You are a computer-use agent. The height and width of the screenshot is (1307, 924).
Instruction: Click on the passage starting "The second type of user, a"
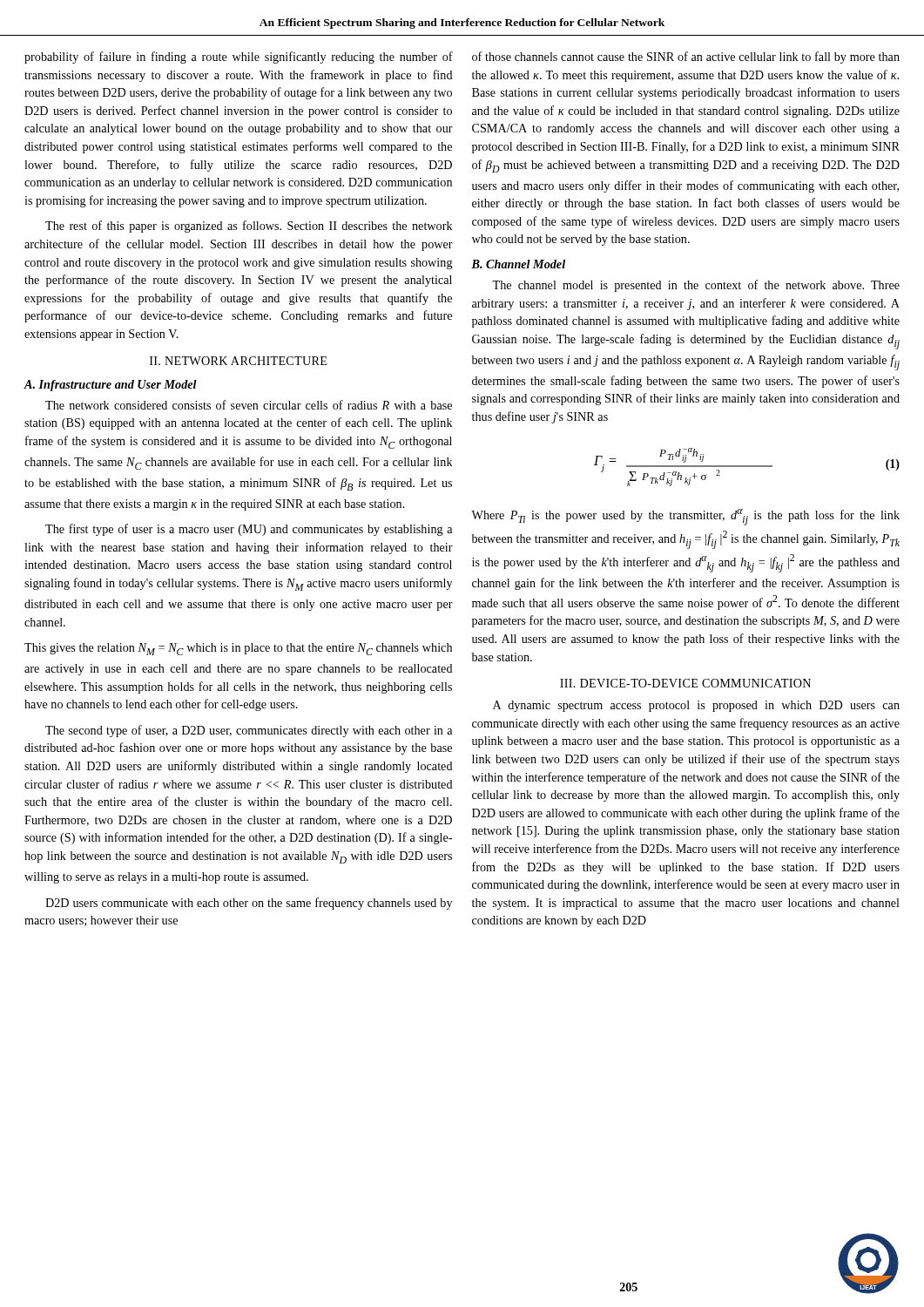tap(238, 803)
